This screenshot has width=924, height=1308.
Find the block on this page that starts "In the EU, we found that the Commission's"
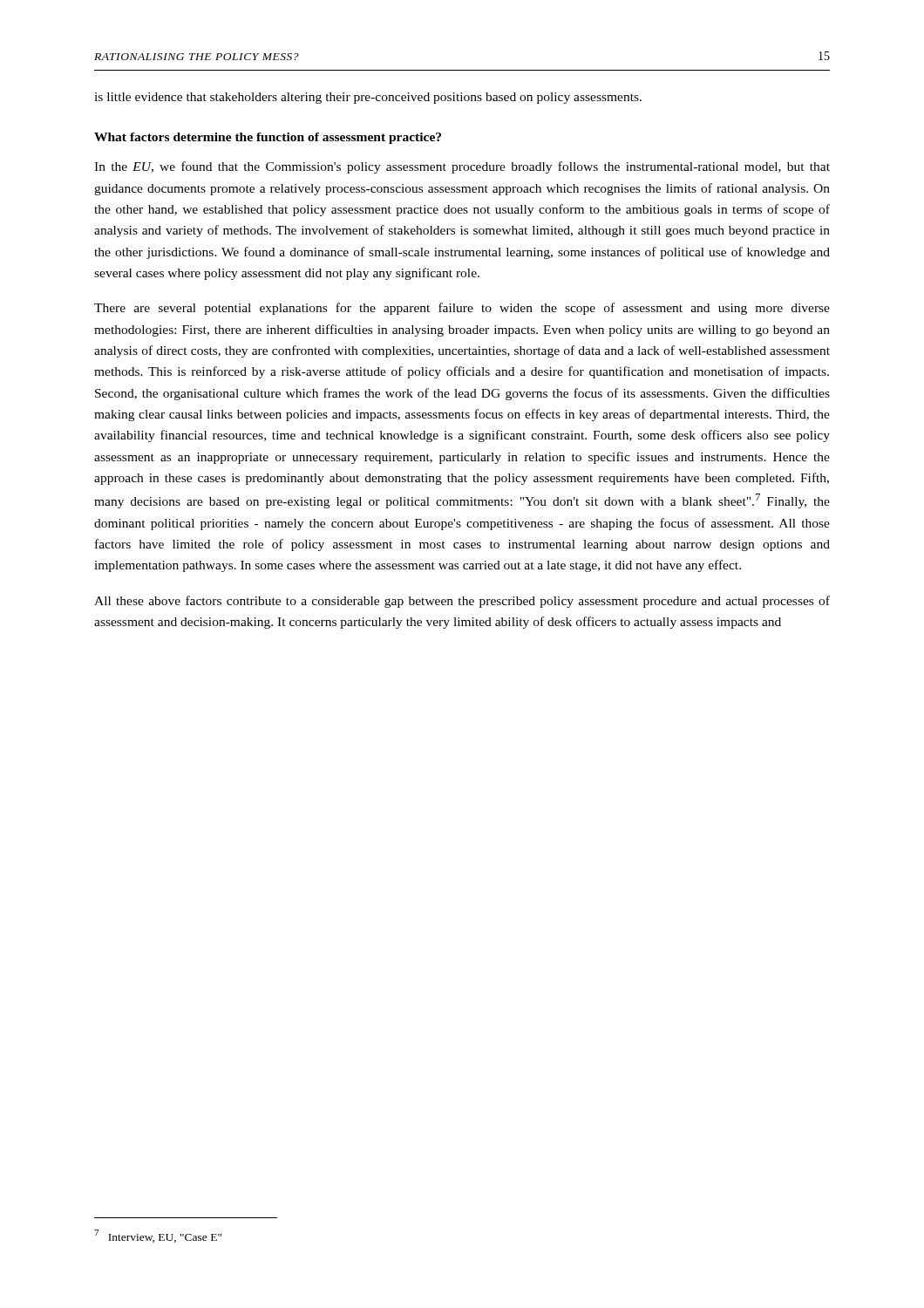coord(462,219)
